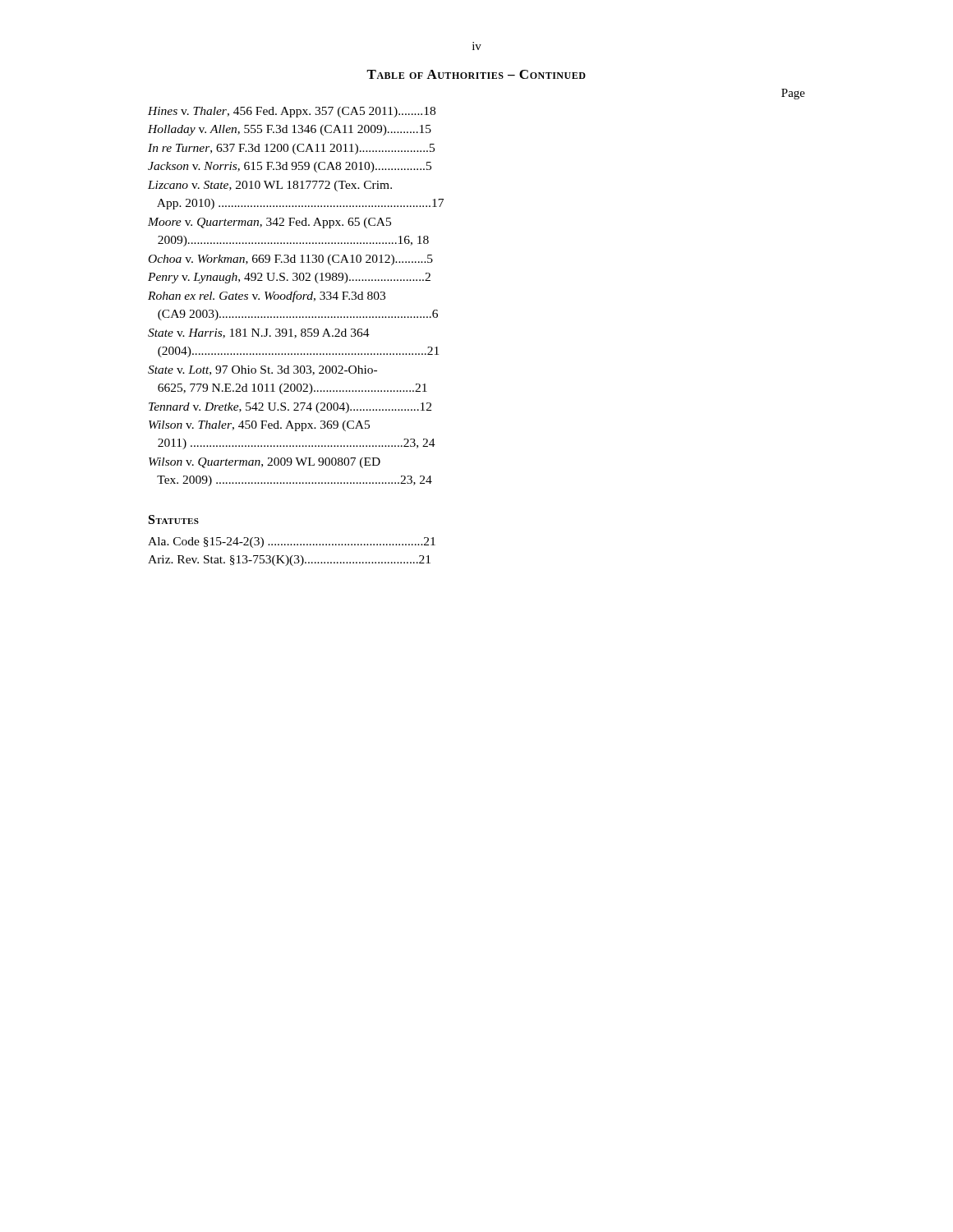Locate the list item with the text "State v. Harris,"
Screen dimensions: 1232x953
click(259, 333)
